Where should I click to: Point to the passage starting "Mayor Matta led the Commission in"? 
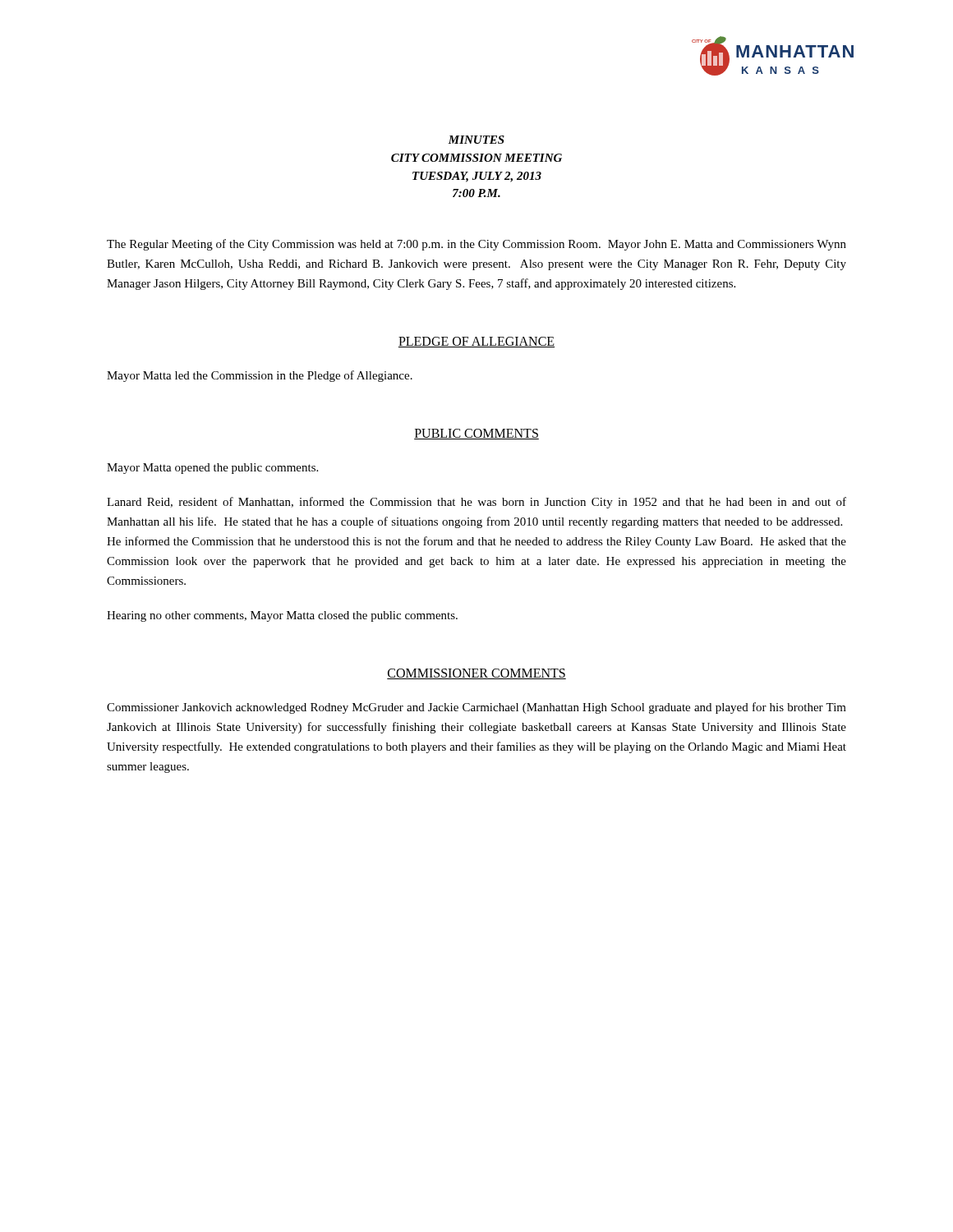click(260, 375)
